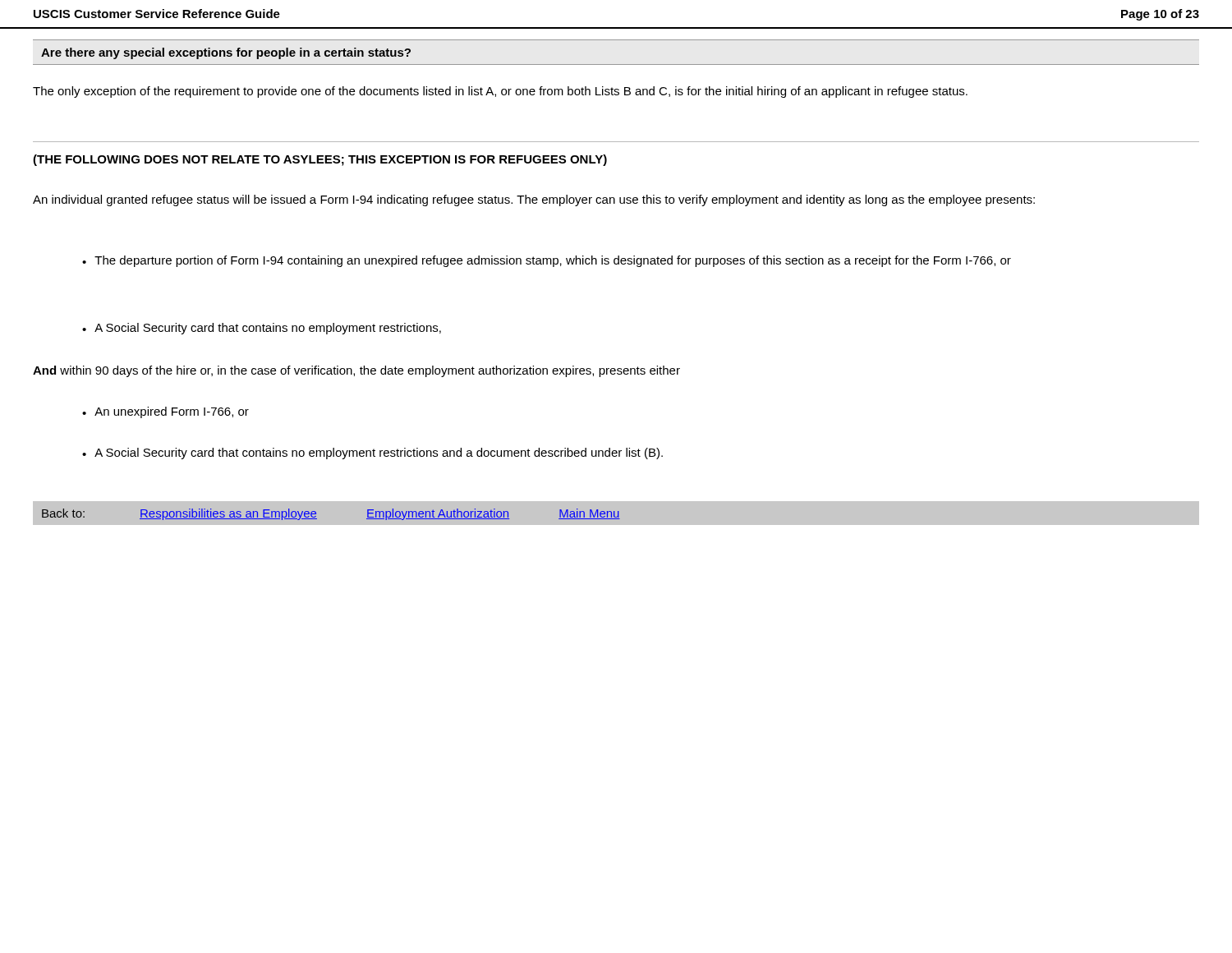Click on the passage starting "• The departure portion of Form"
Viewport: 1232px width, 953px height.
[547, 261]
